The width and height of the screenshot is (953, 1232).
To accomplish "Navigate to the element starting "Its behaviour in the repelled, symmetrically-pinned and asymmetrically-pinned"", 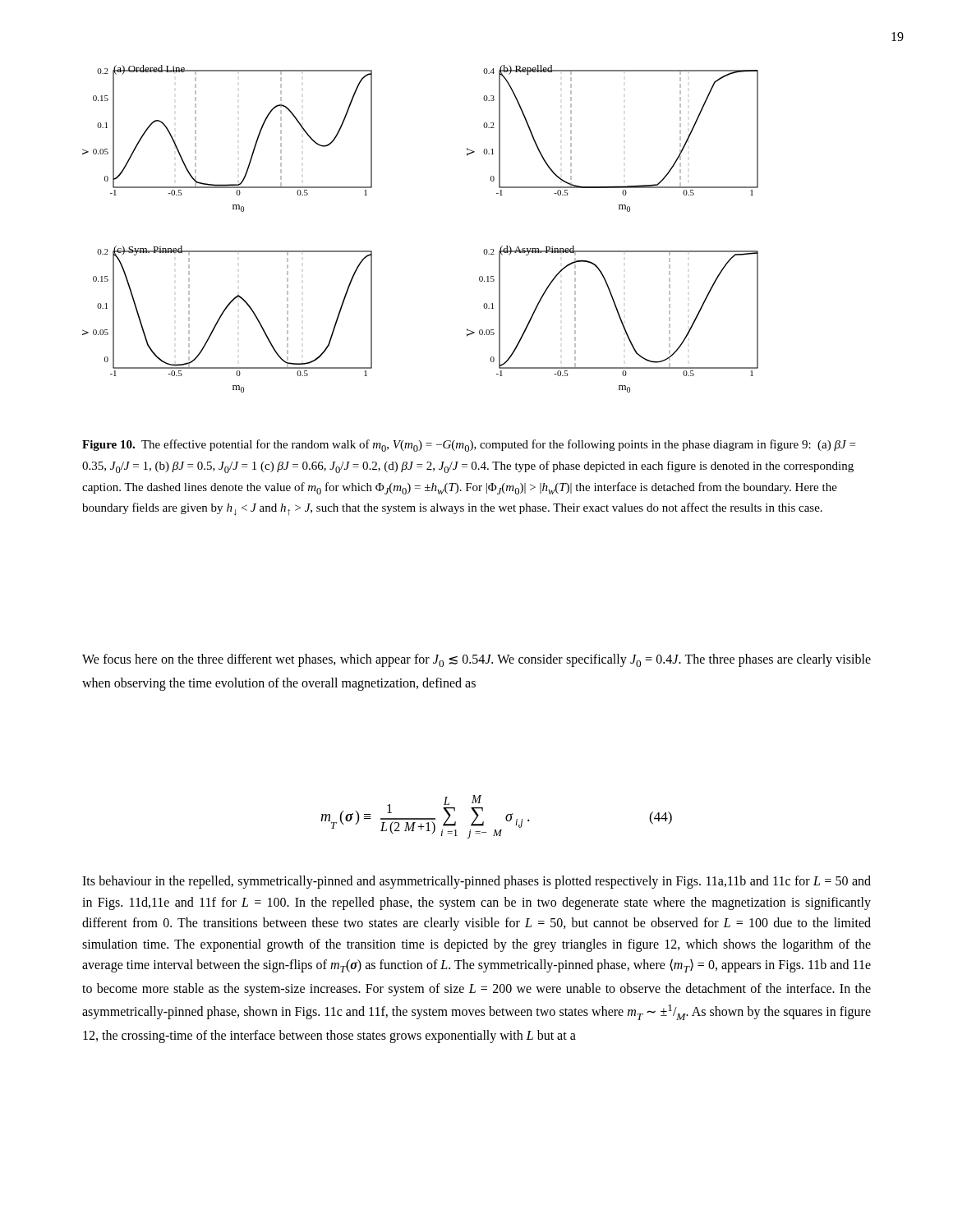I will click(x=476, y=958).
